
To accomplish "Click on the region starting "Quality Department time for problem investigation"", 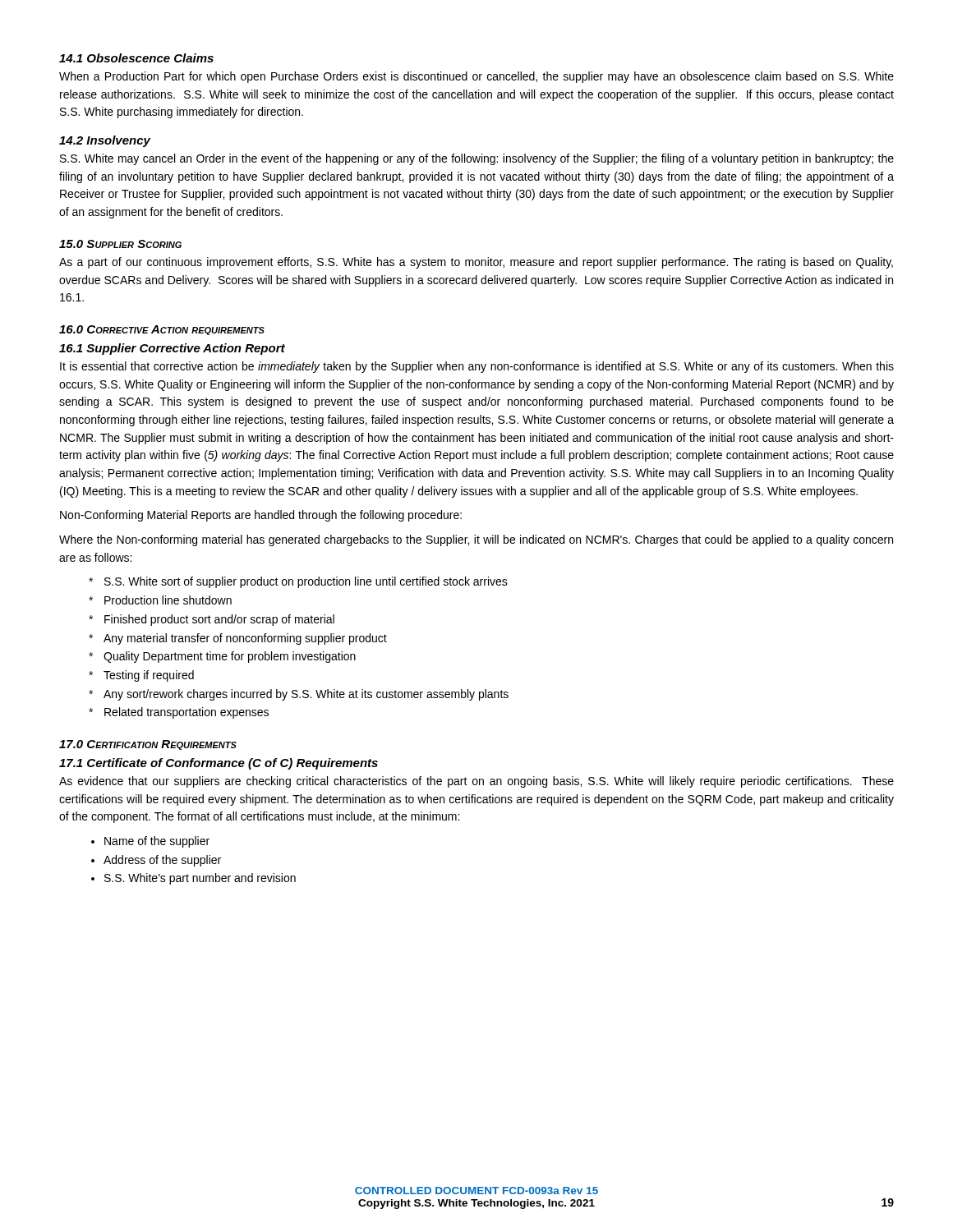I will coord(230,656).
